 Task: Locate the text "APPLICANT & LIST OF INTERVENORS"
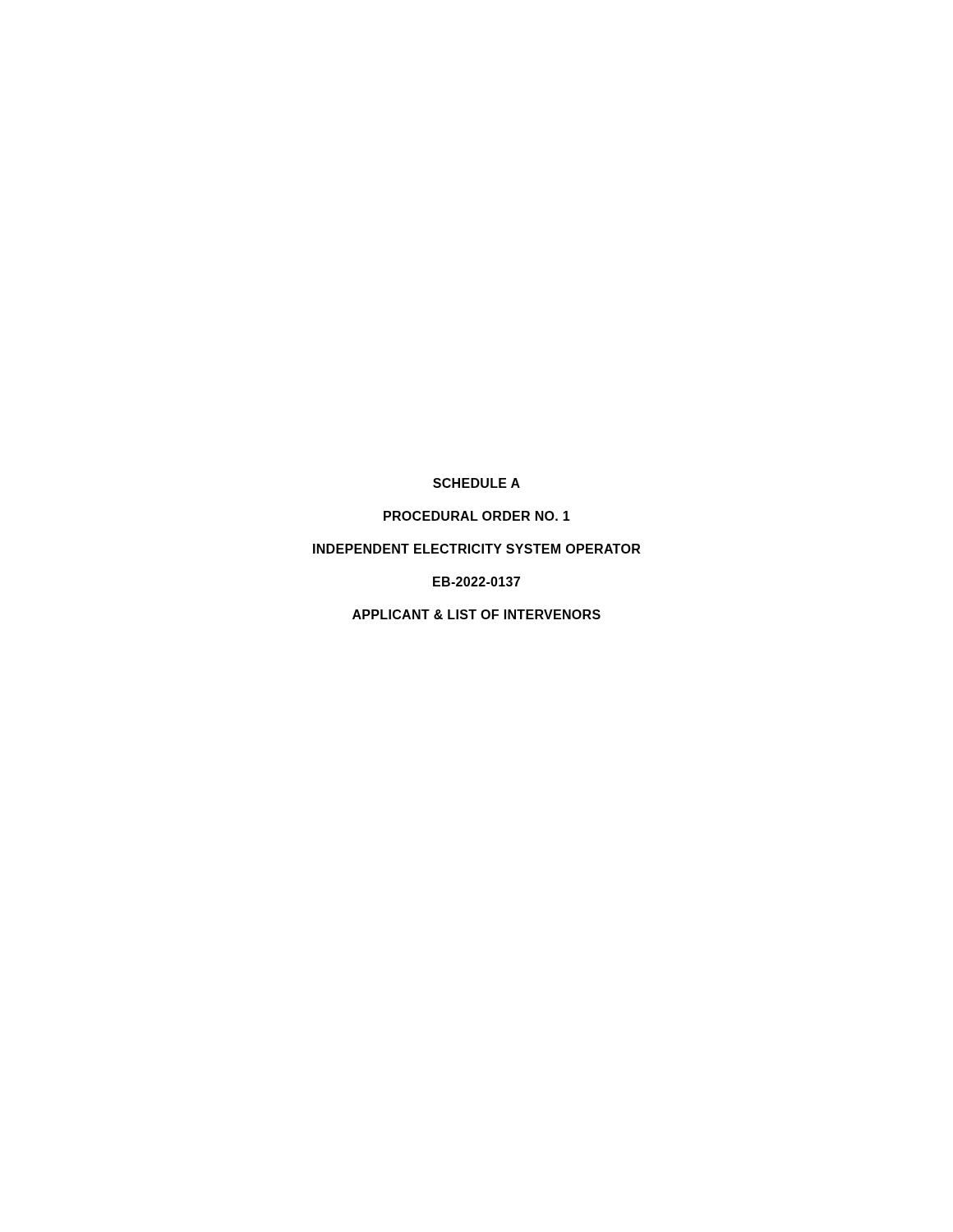click(x=476, y=615)
